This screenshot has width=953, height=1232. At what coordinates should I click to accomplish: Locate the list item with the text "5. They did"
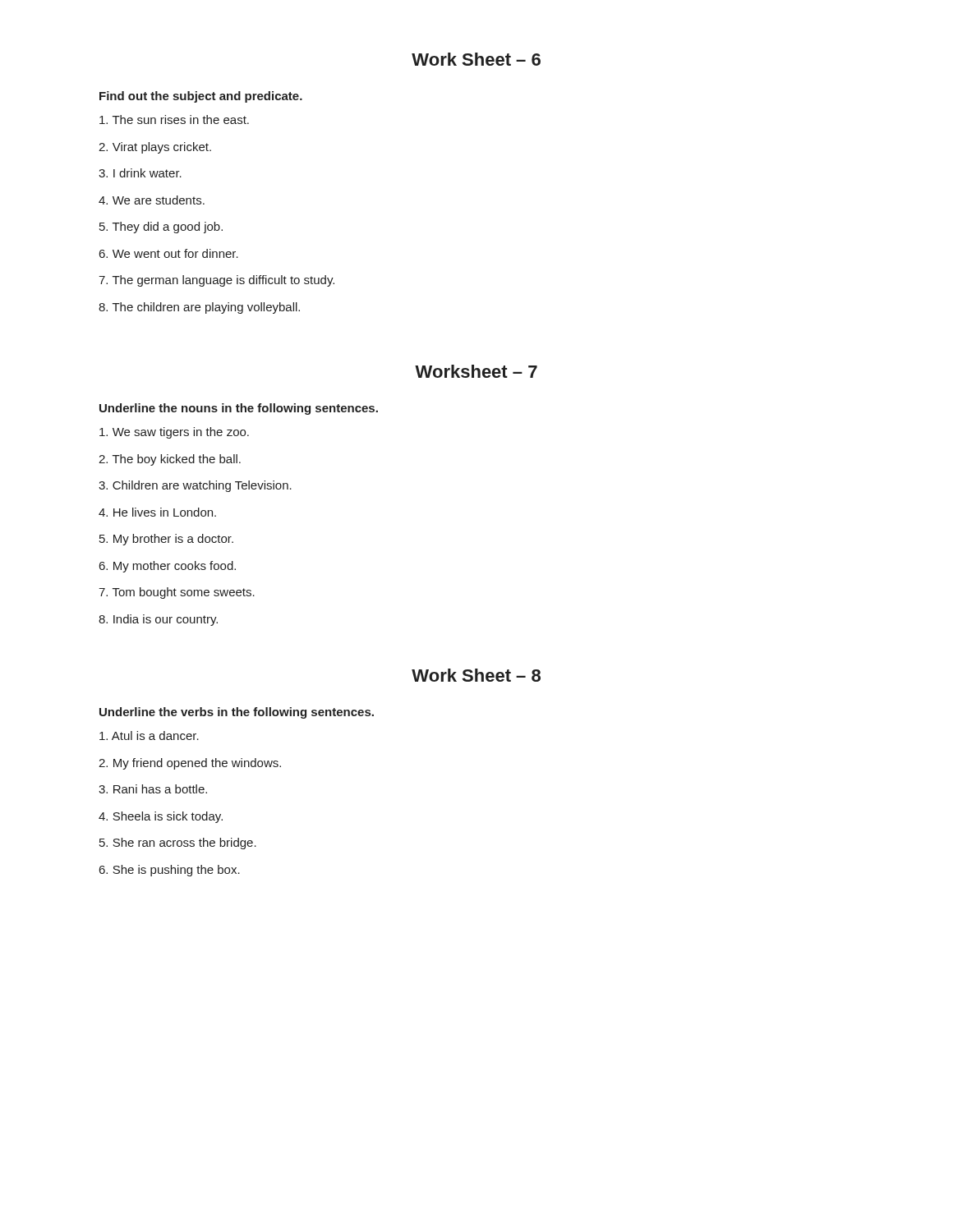(161, 226)
